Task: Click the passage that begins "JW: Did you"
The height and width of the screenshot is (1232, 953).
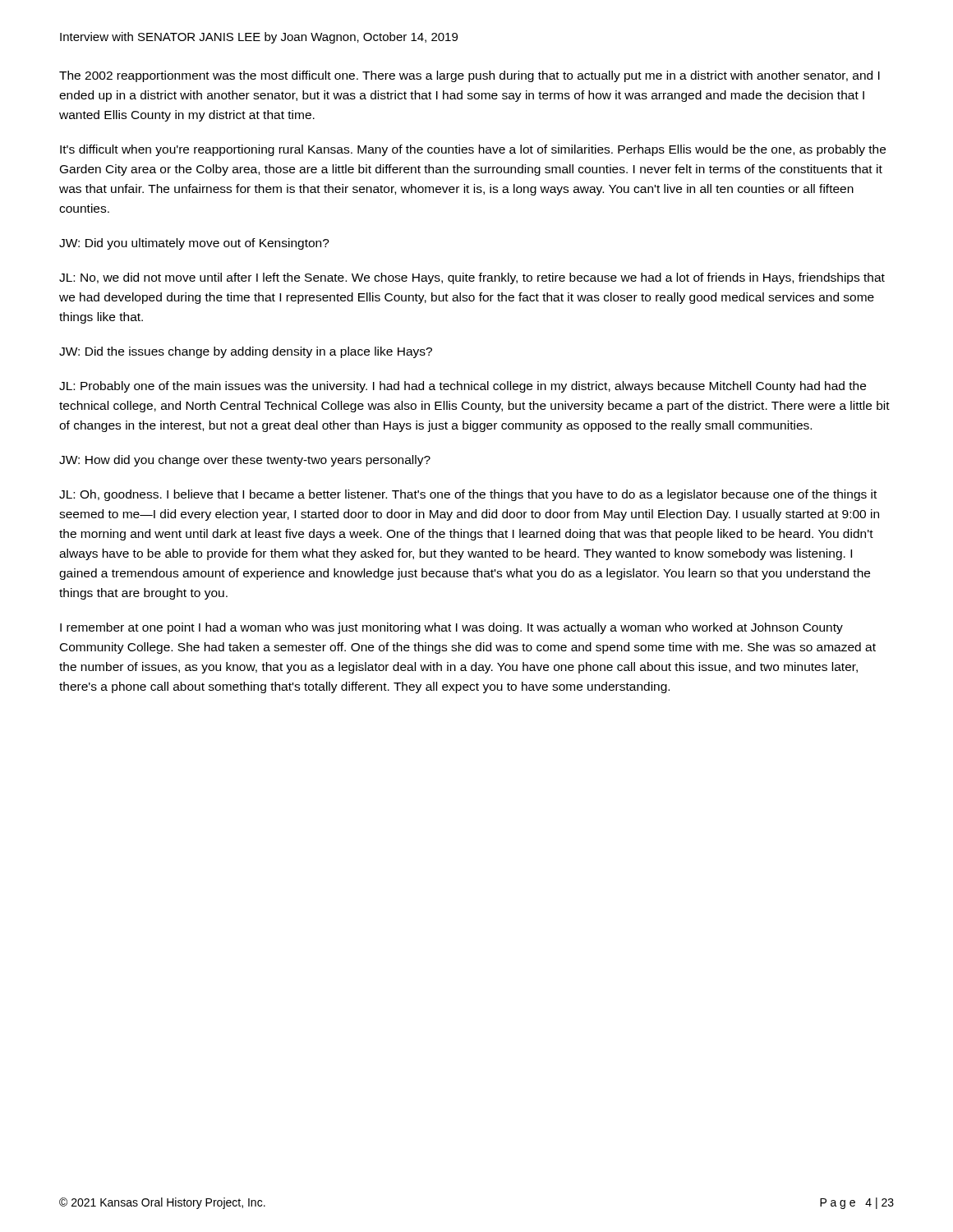Action: (194, 243)
